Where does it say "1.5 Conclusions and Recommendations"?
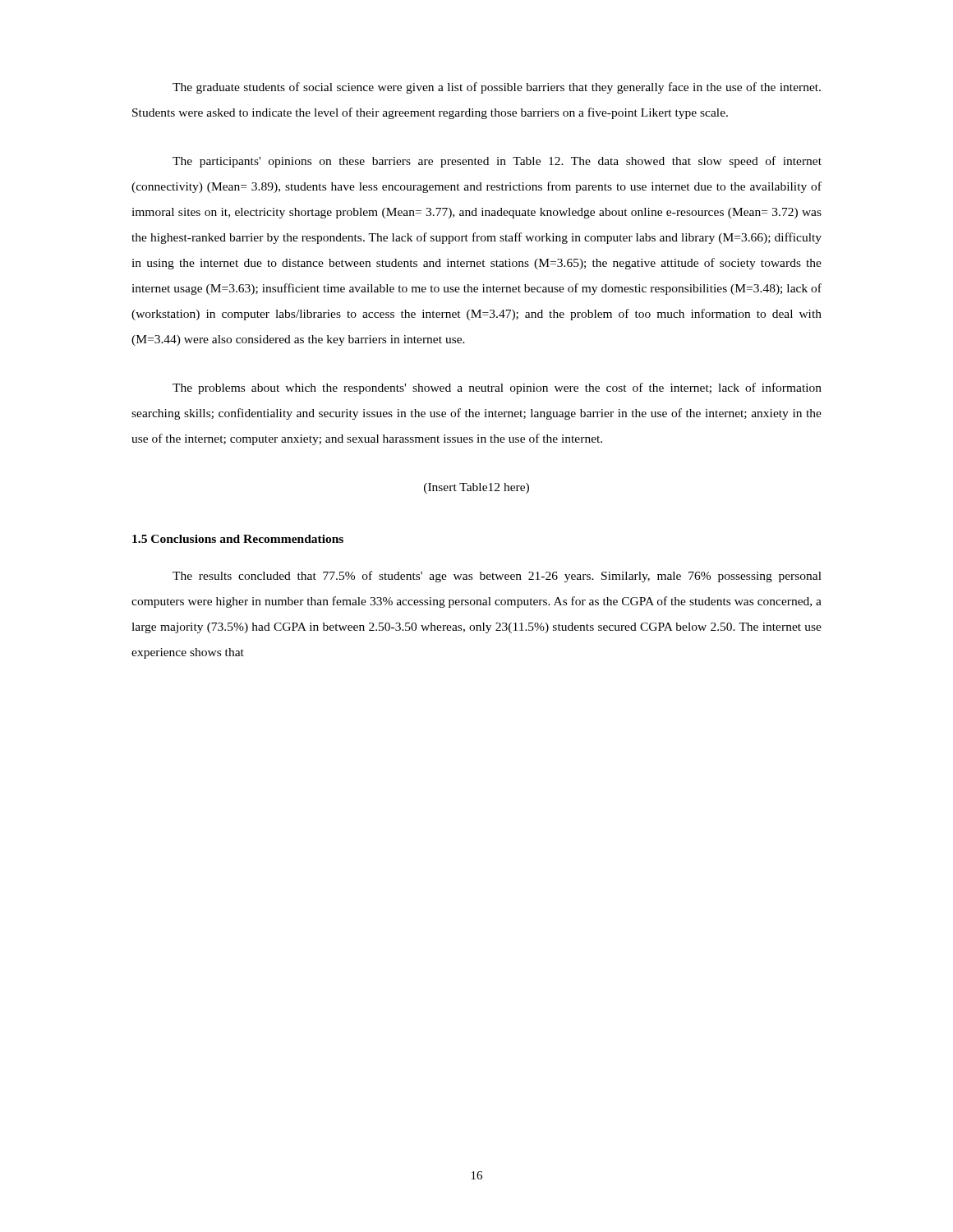Image resolution: width=953 pixels, height=1232 pixels. click(238, 538)
